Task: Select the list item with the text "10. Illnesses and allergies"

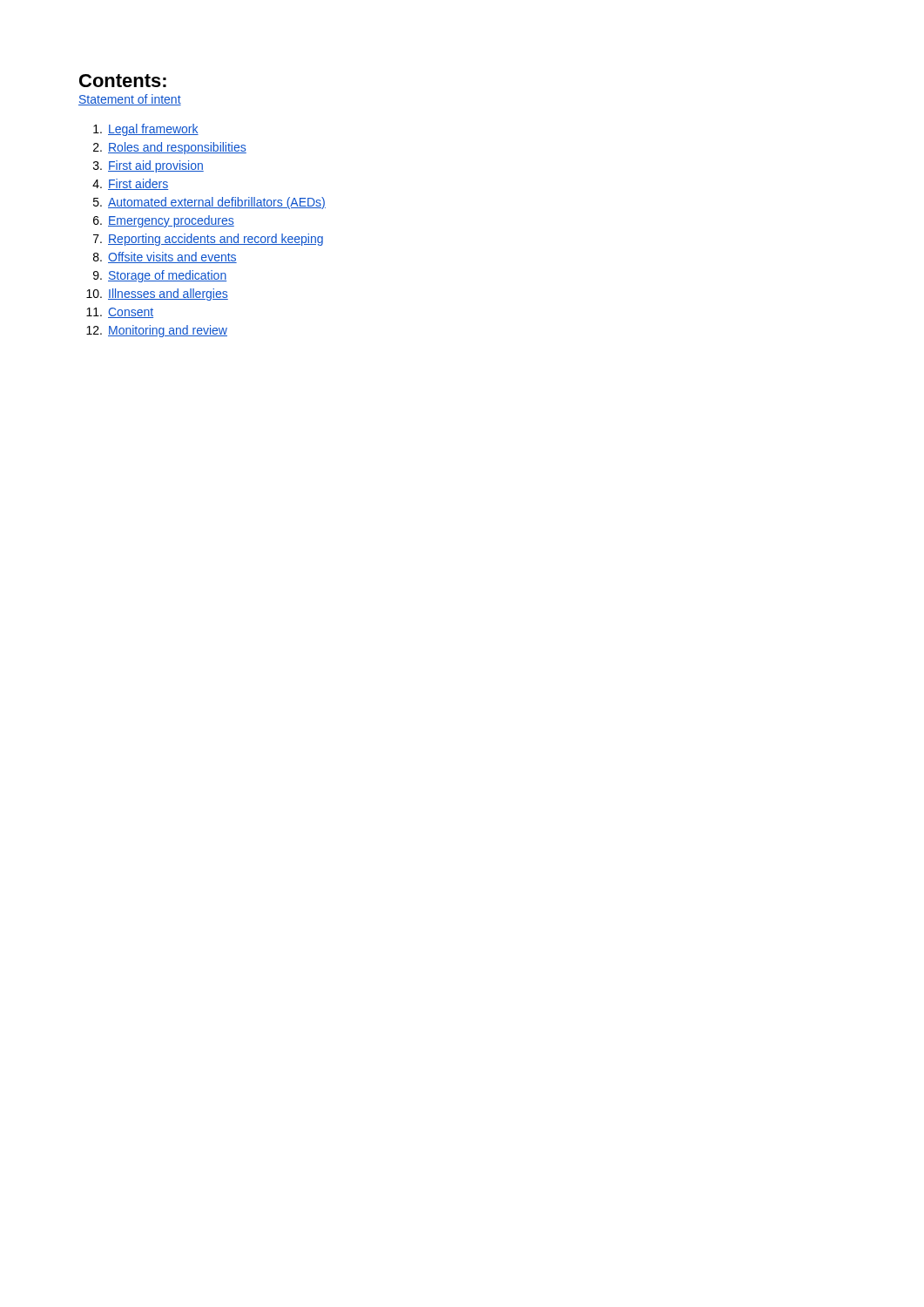Action: coord(153,294)
